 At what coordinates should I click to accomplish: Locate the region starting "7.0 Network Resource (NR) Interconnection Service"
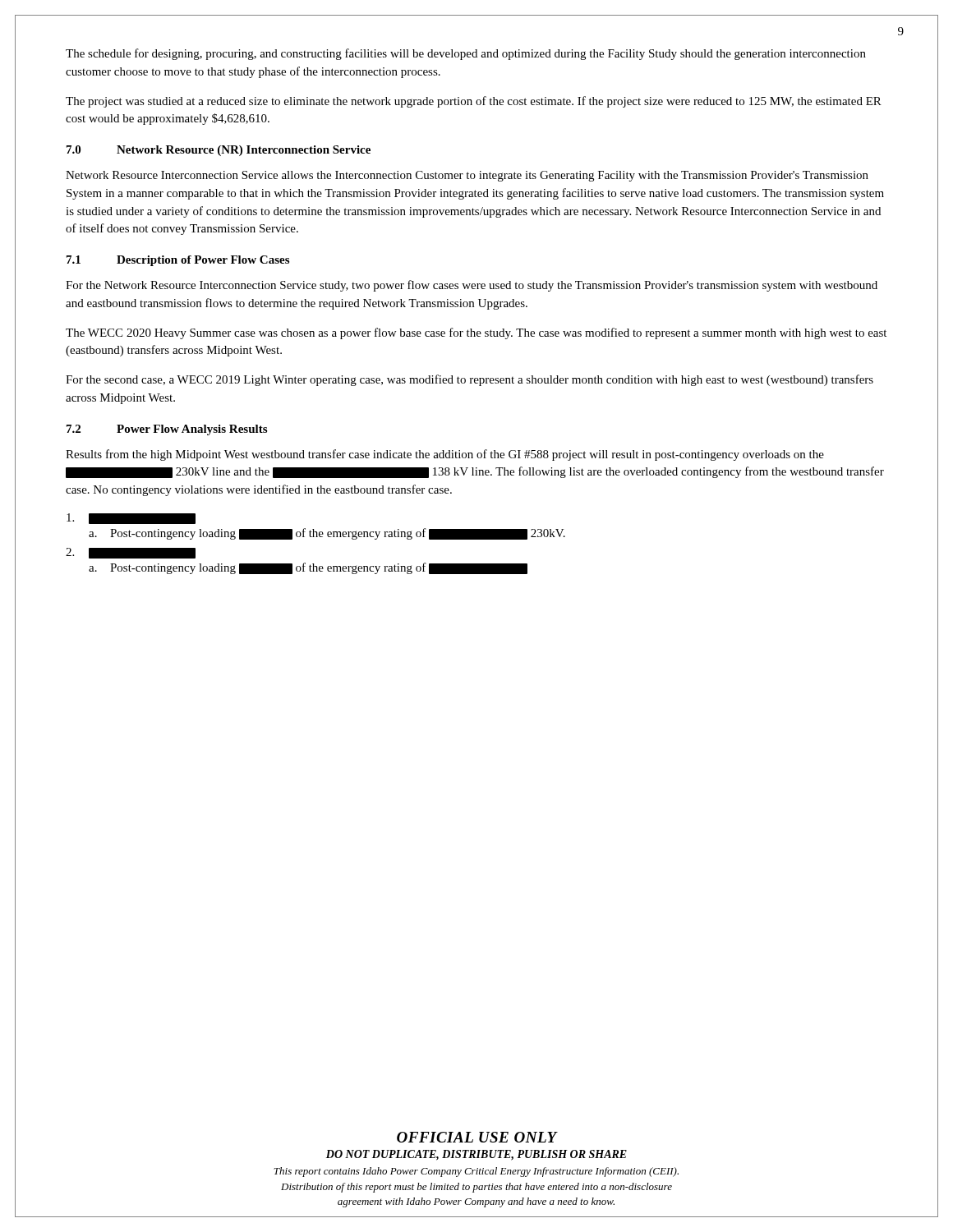[218, 150]
